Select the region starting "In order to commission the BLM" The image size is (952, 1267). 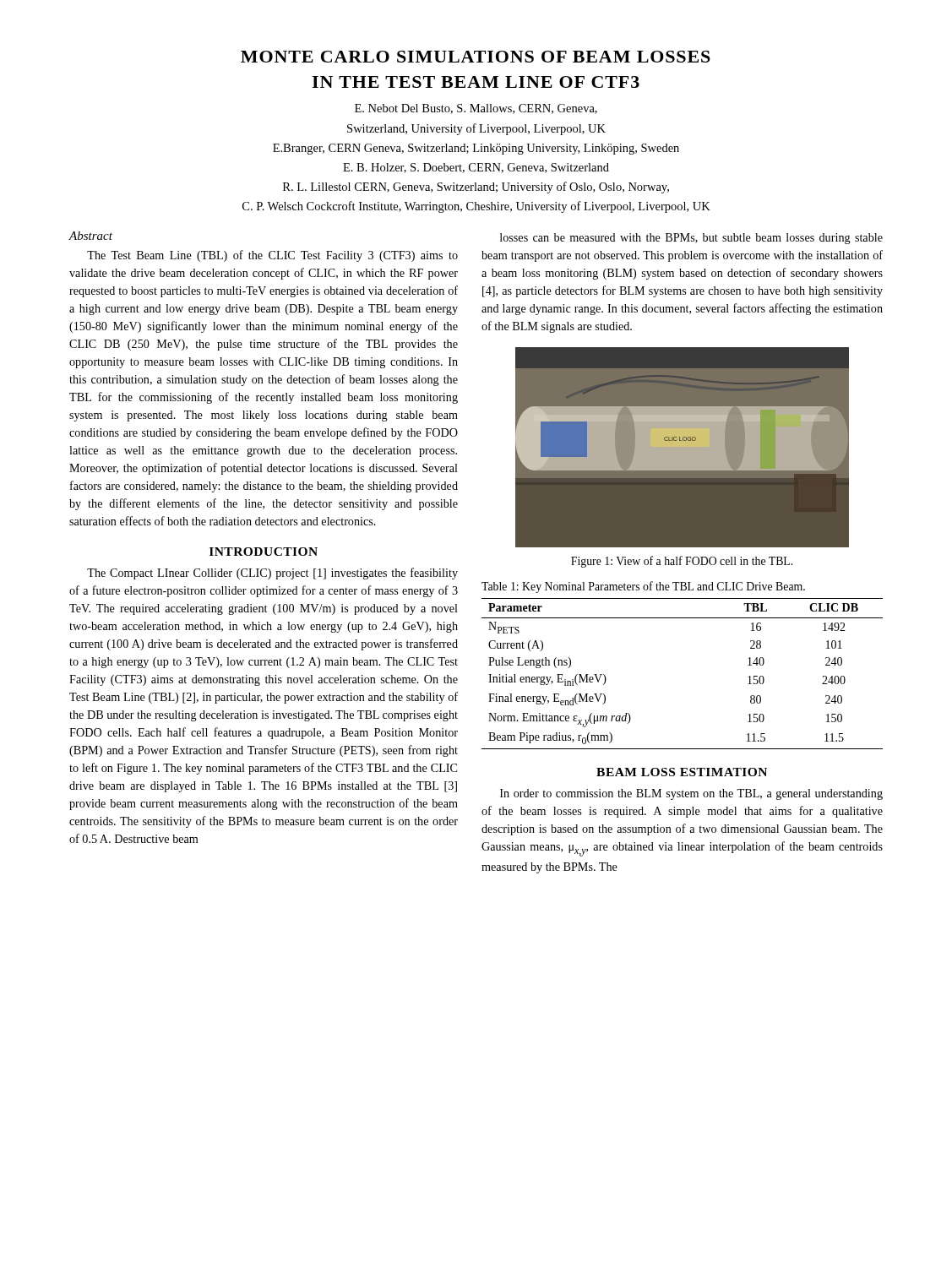pos(682,830)
